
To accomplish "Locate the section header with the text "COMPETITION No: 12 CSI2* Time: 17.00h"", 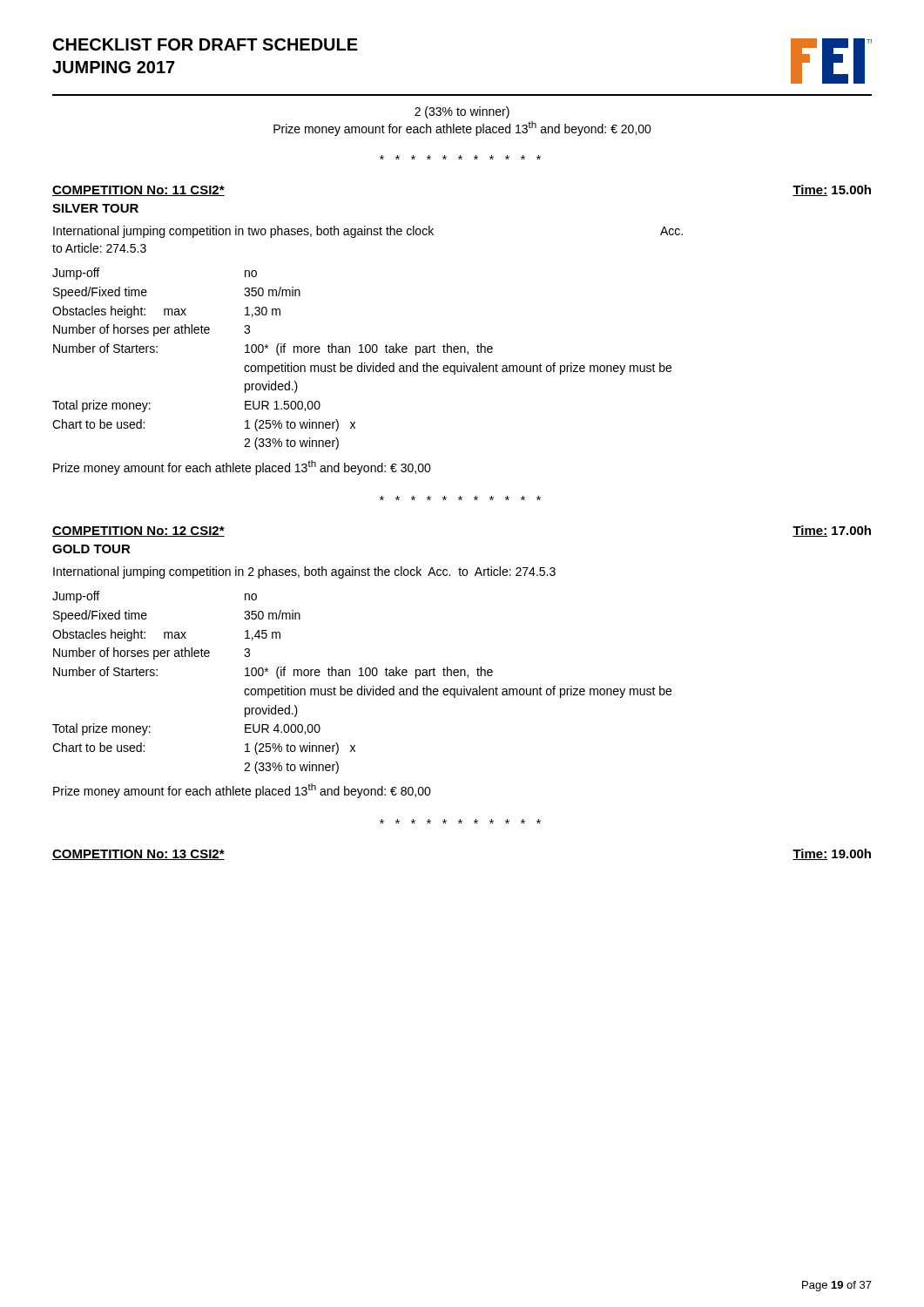I will 138,531.
